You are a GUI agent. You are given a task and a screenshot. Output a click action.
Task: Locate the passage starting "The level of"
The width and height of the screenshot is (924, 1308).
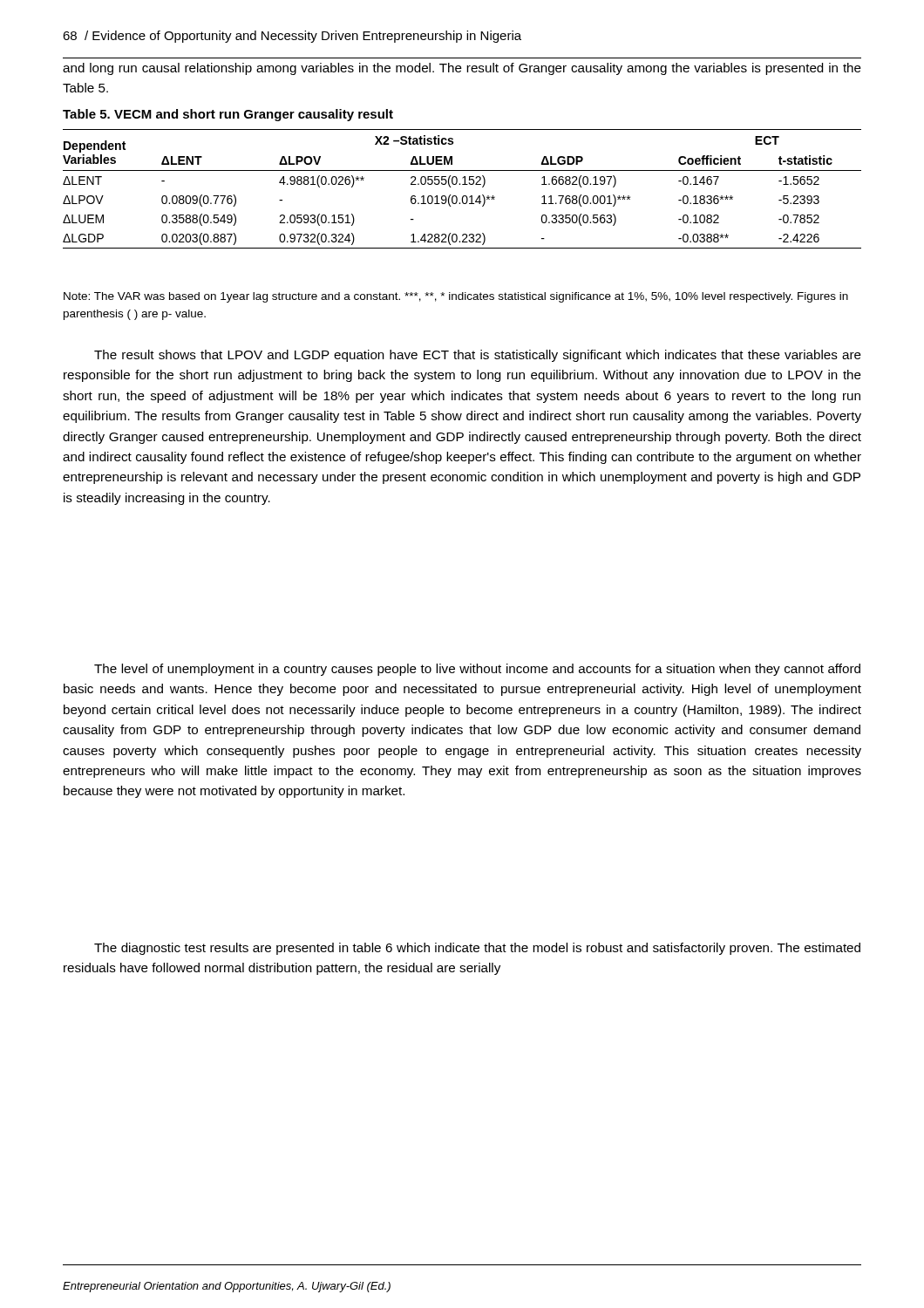(462, 730)
